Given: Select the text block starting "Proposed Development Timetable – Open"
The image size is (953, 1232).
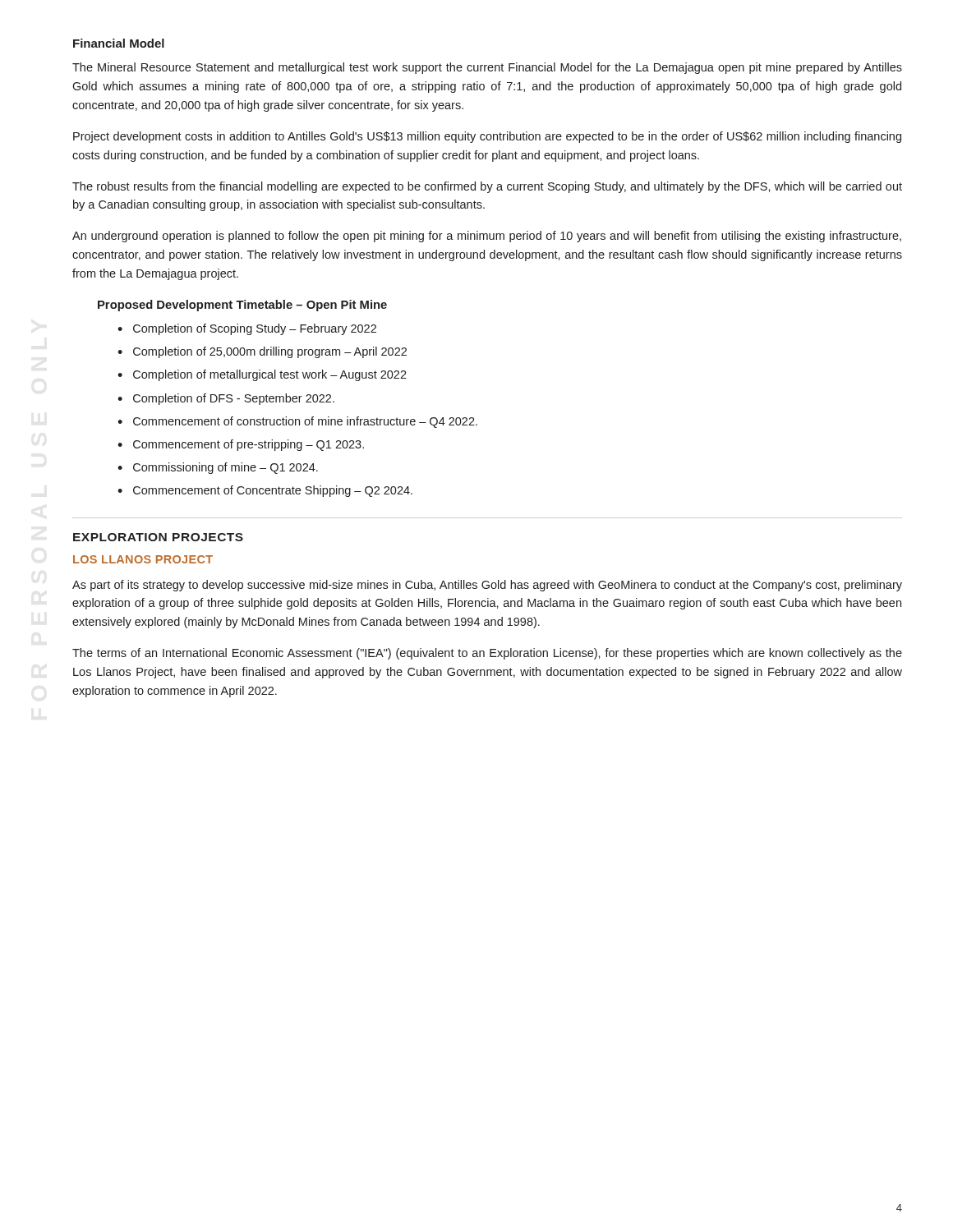Looking at the screenshot, I should 242,305.
